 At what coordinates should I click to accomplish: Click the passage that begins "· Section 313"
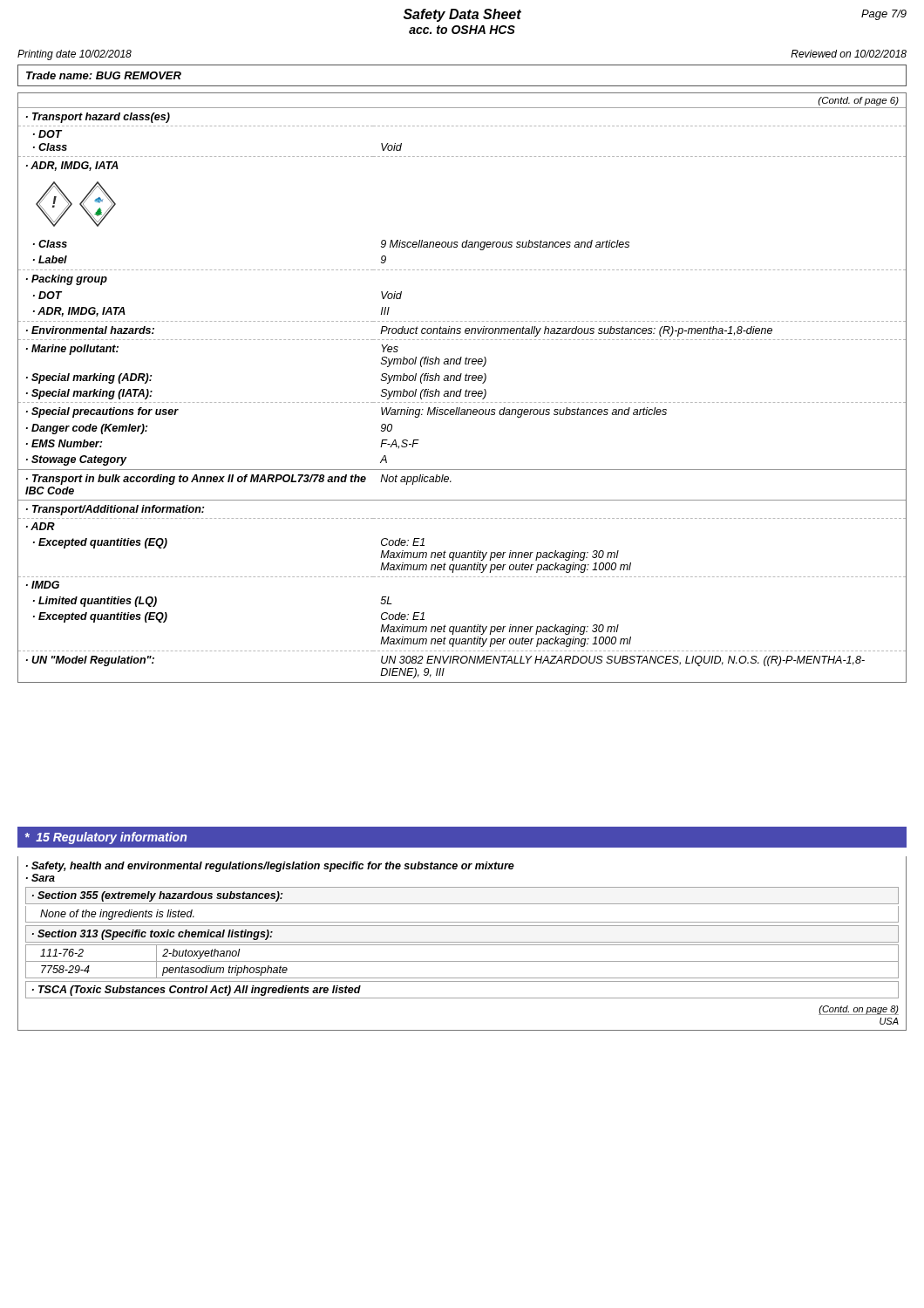(x=152, y=934)
